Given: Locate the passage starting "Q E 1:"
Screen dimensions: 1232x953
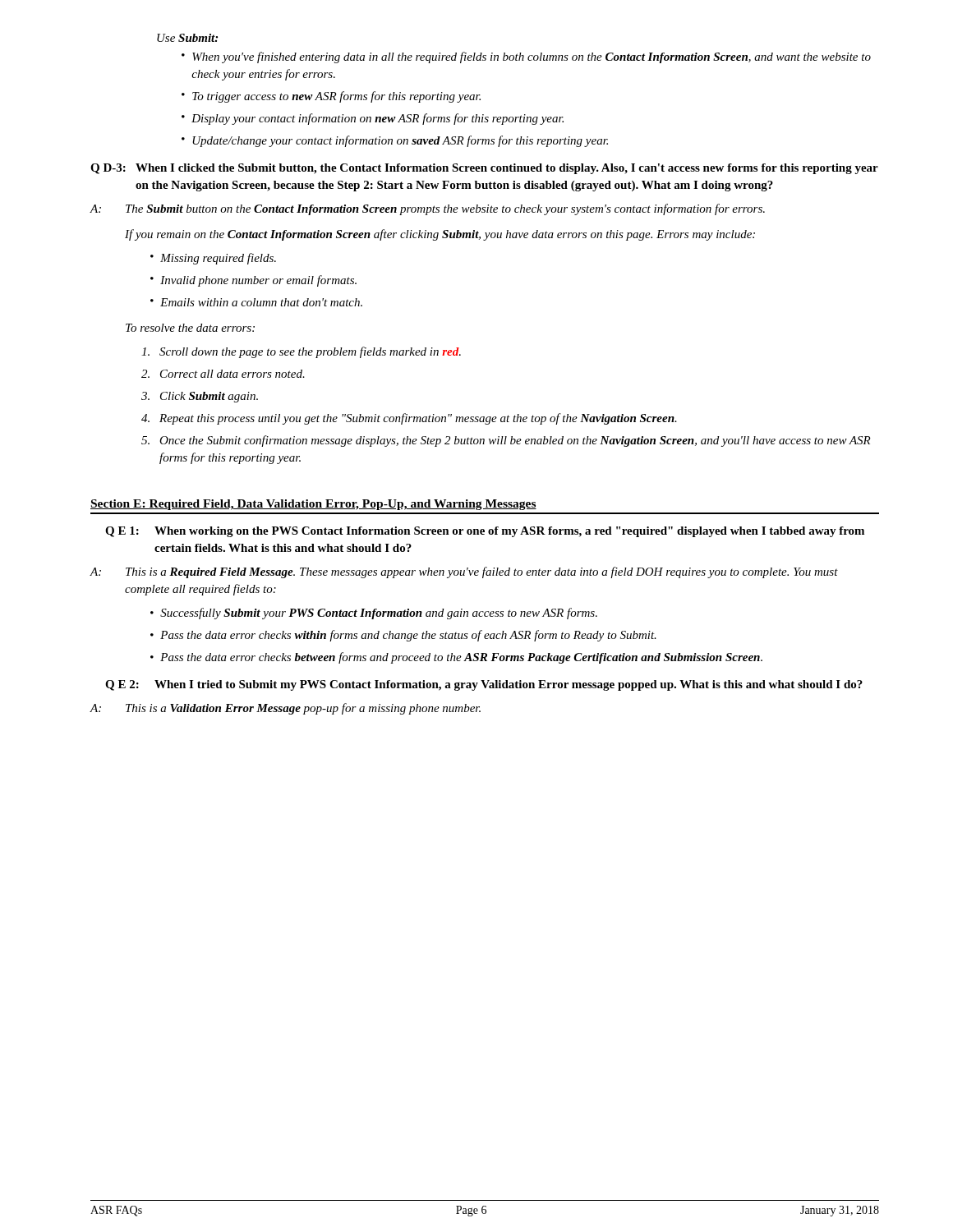Looking at the screenshot, I should pyautogui.click(x=485, y=540).
